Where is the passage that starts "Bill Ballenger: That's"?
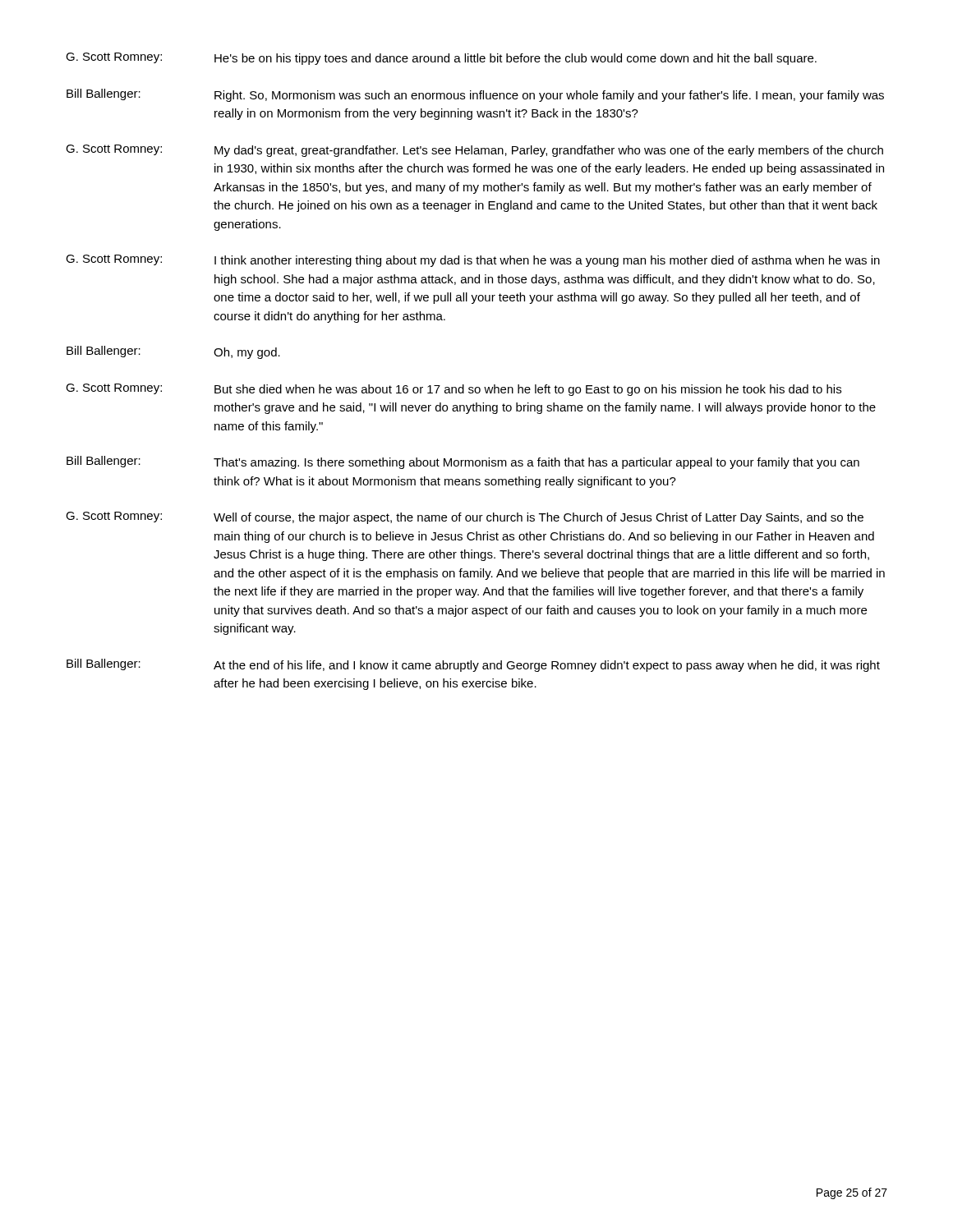 [476, 472]
